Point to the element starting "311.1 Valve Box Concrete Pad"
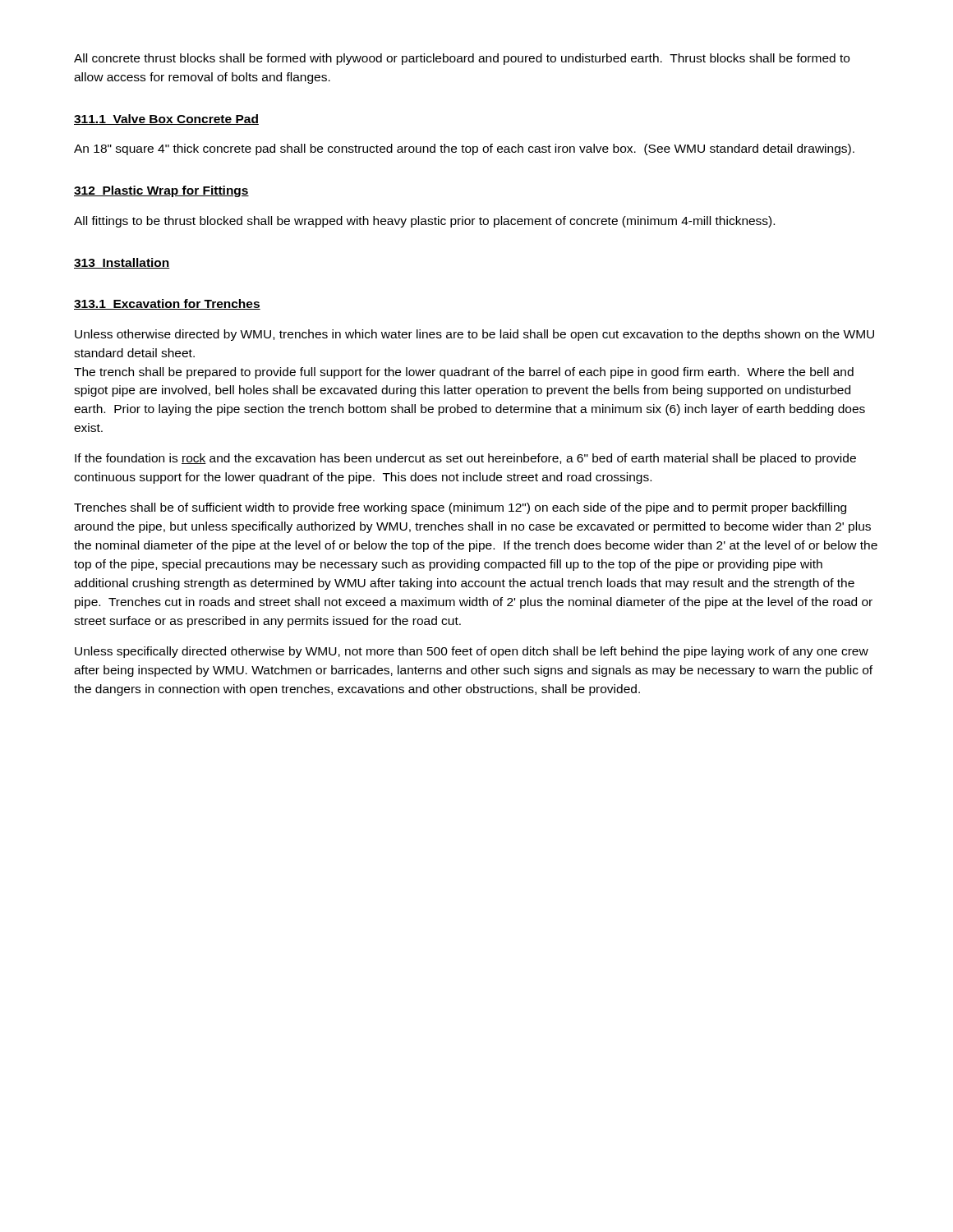This screenshot has height=1232, width=953. (166, 119)
